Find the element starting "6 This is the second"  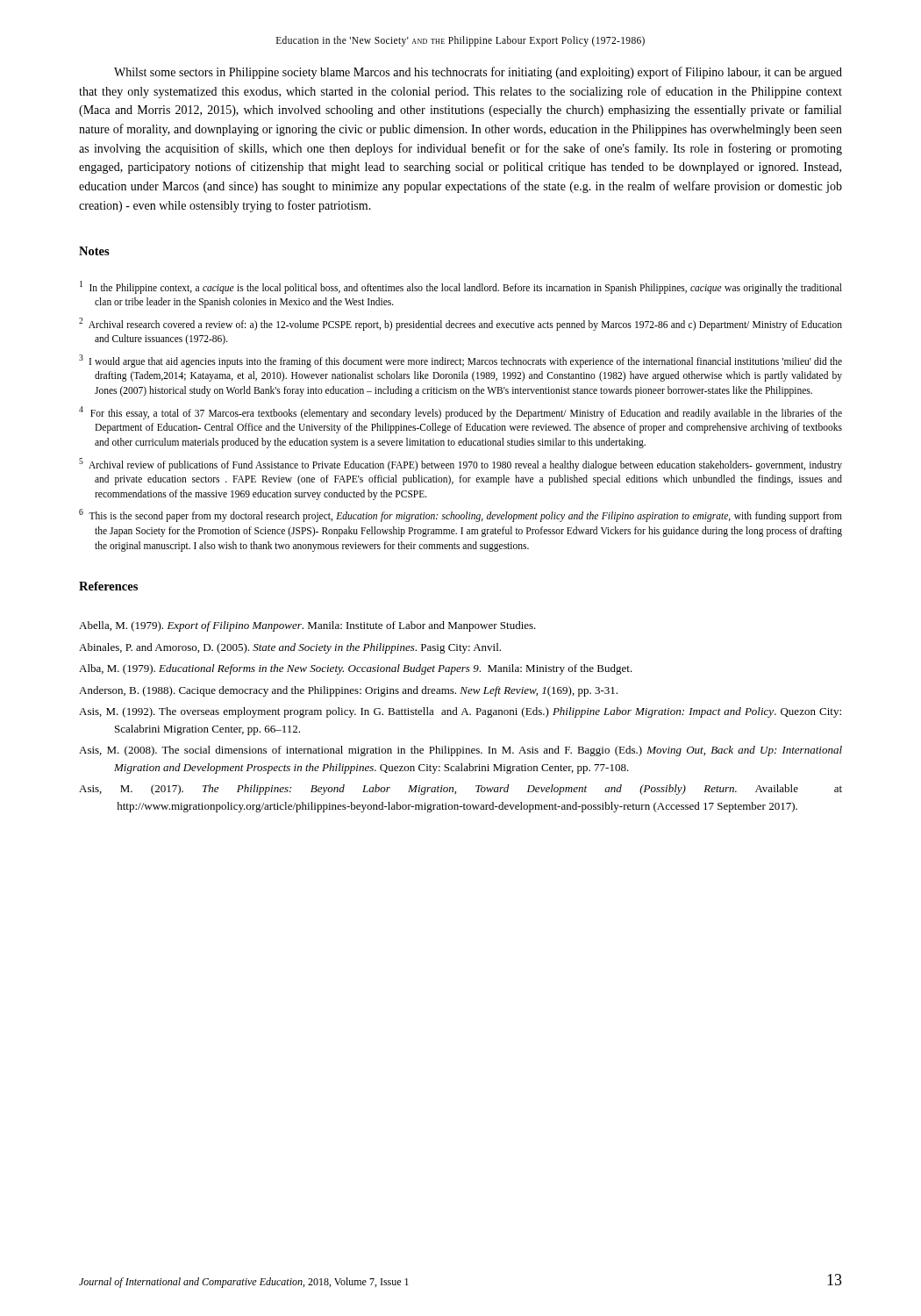[x=460, y=529]
